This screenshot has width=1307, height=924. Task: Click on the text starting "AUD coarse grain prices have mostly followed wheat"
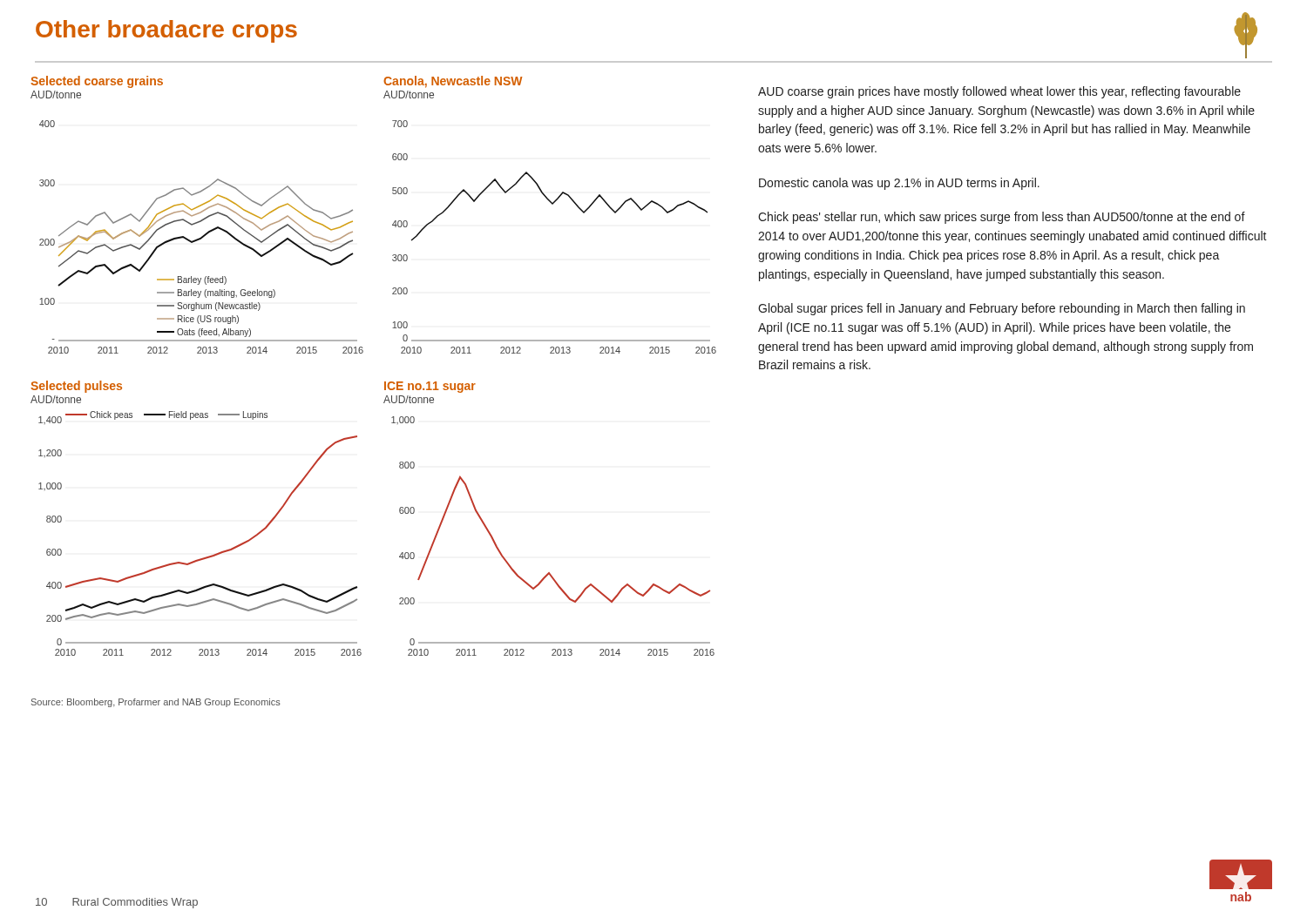(1006, 120)
